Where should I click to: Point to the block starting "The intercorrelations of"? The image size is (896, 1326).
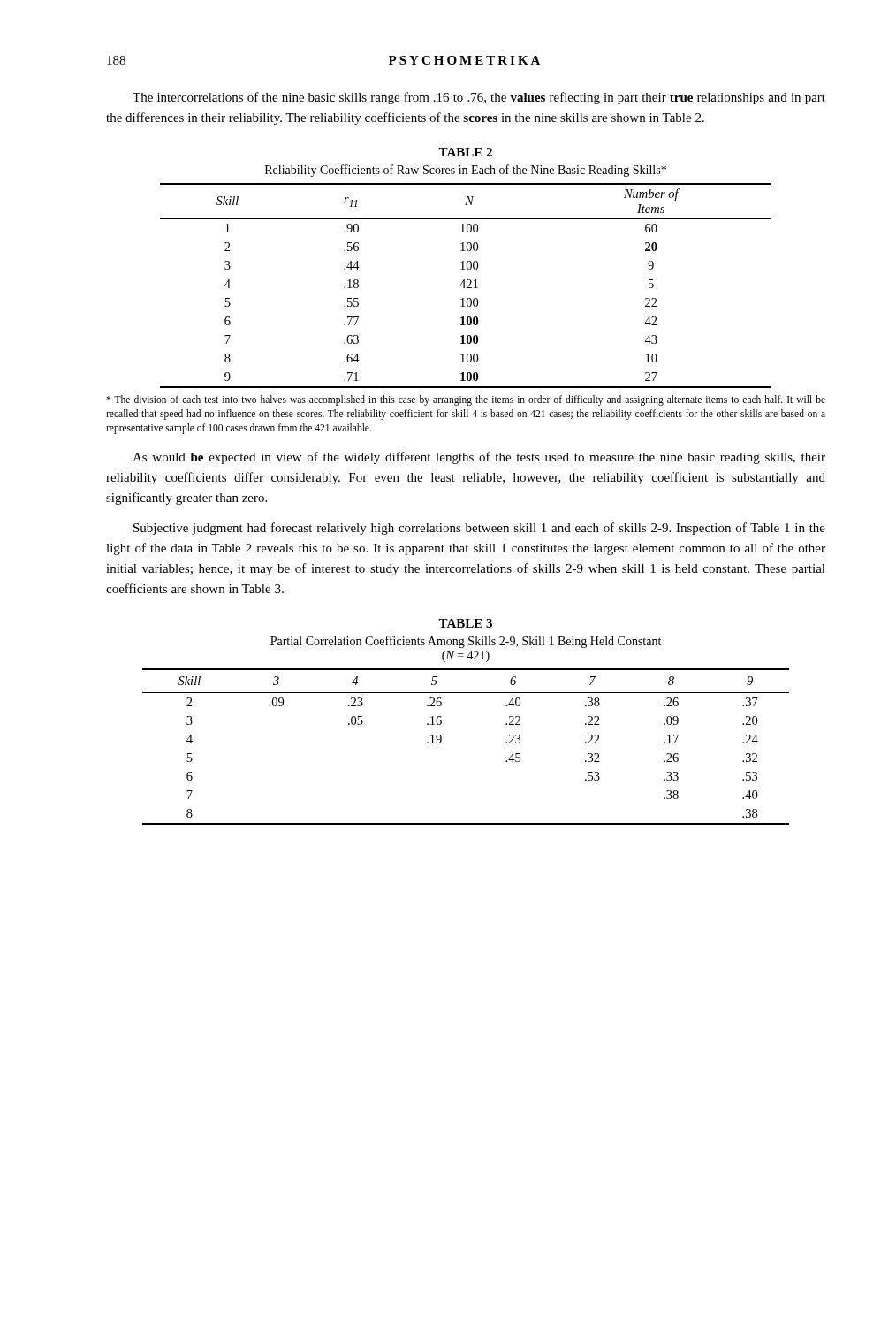pos(466,108)
